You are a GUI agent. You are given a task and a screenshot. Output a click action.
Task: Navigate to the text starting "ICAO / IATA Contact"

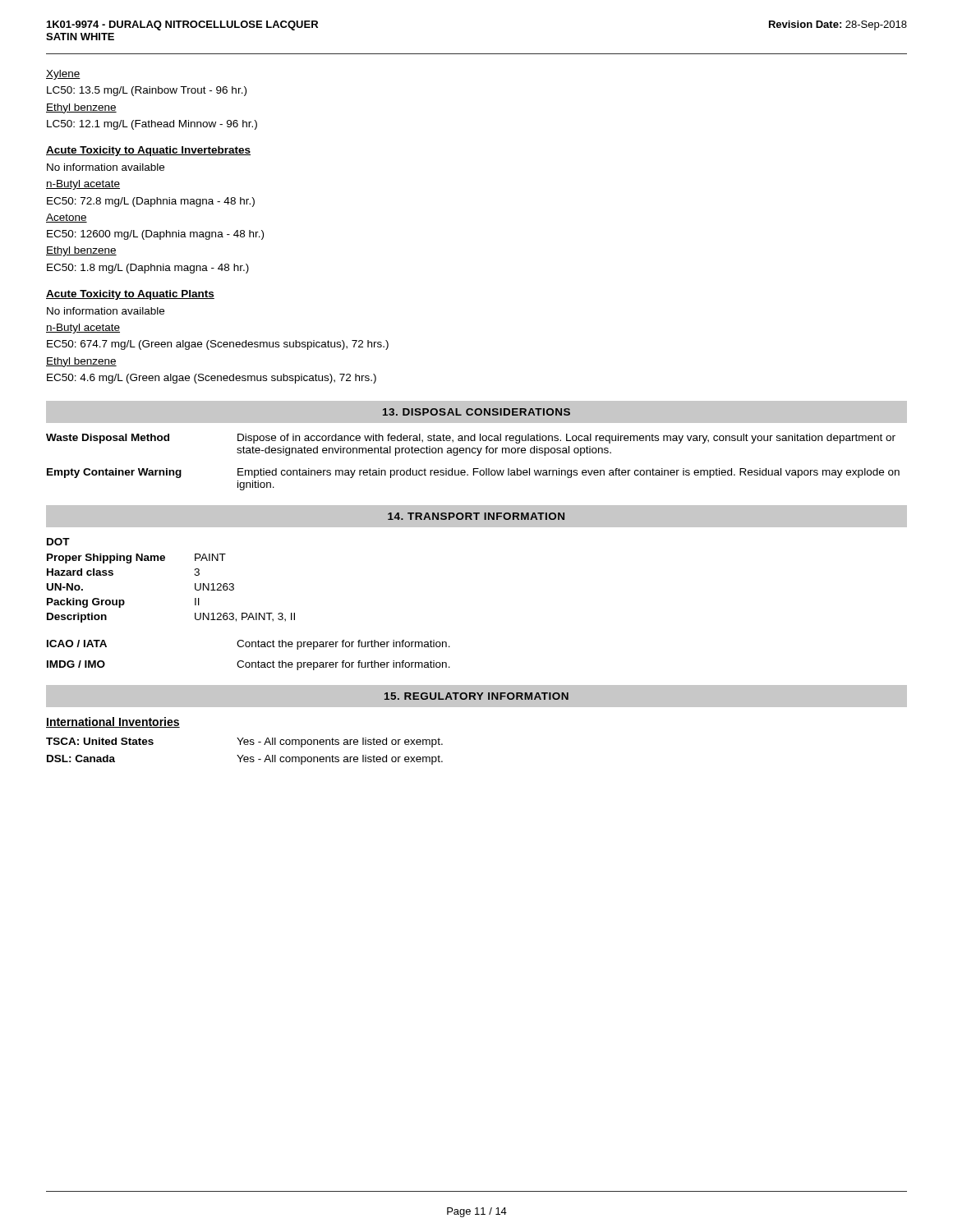tap(249, 645)
